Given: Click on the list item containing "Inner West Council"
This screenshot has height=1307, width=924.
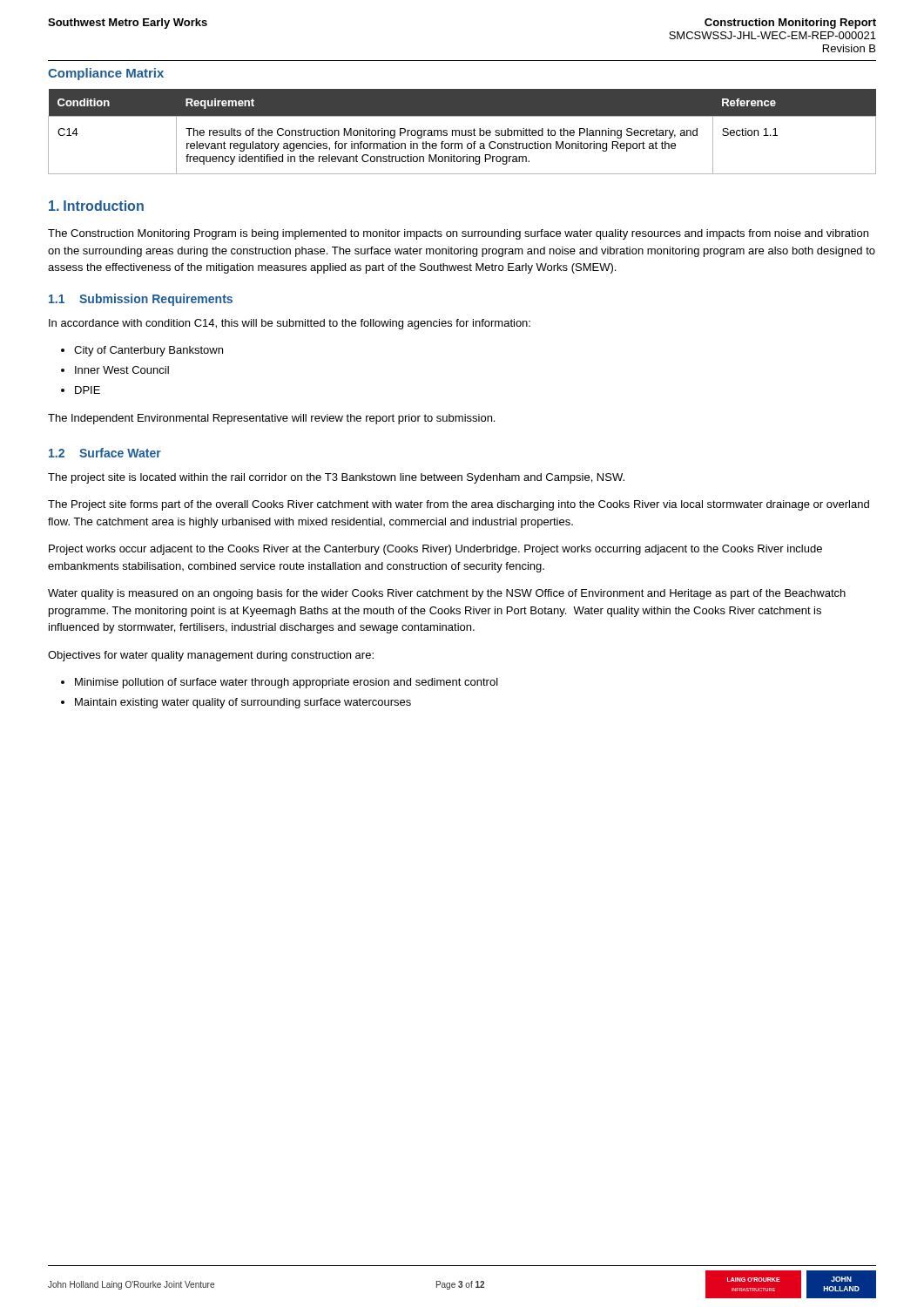Looking at the screenshot, I should (x=122, y=370).
